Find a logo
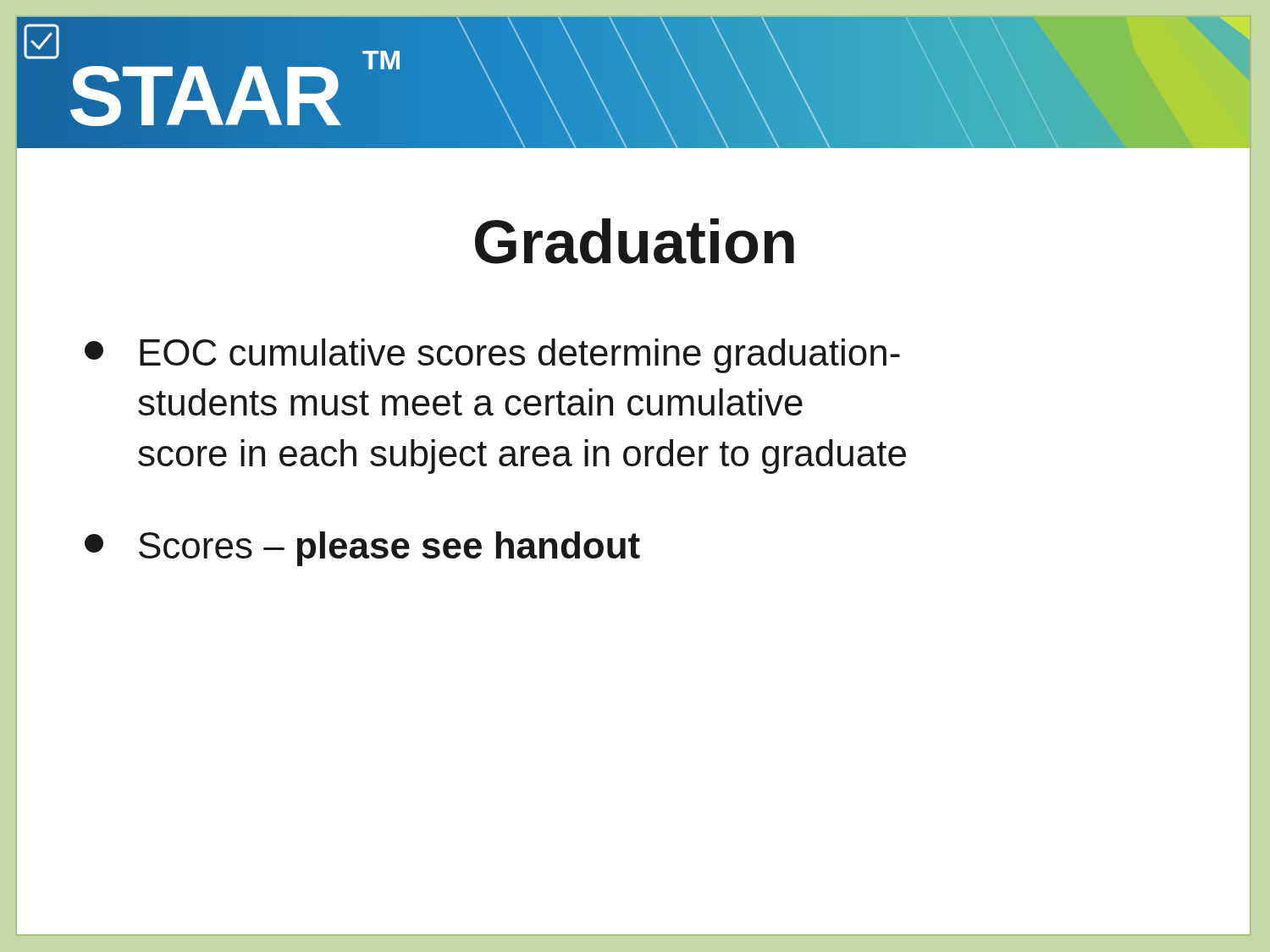 point(635,83)
